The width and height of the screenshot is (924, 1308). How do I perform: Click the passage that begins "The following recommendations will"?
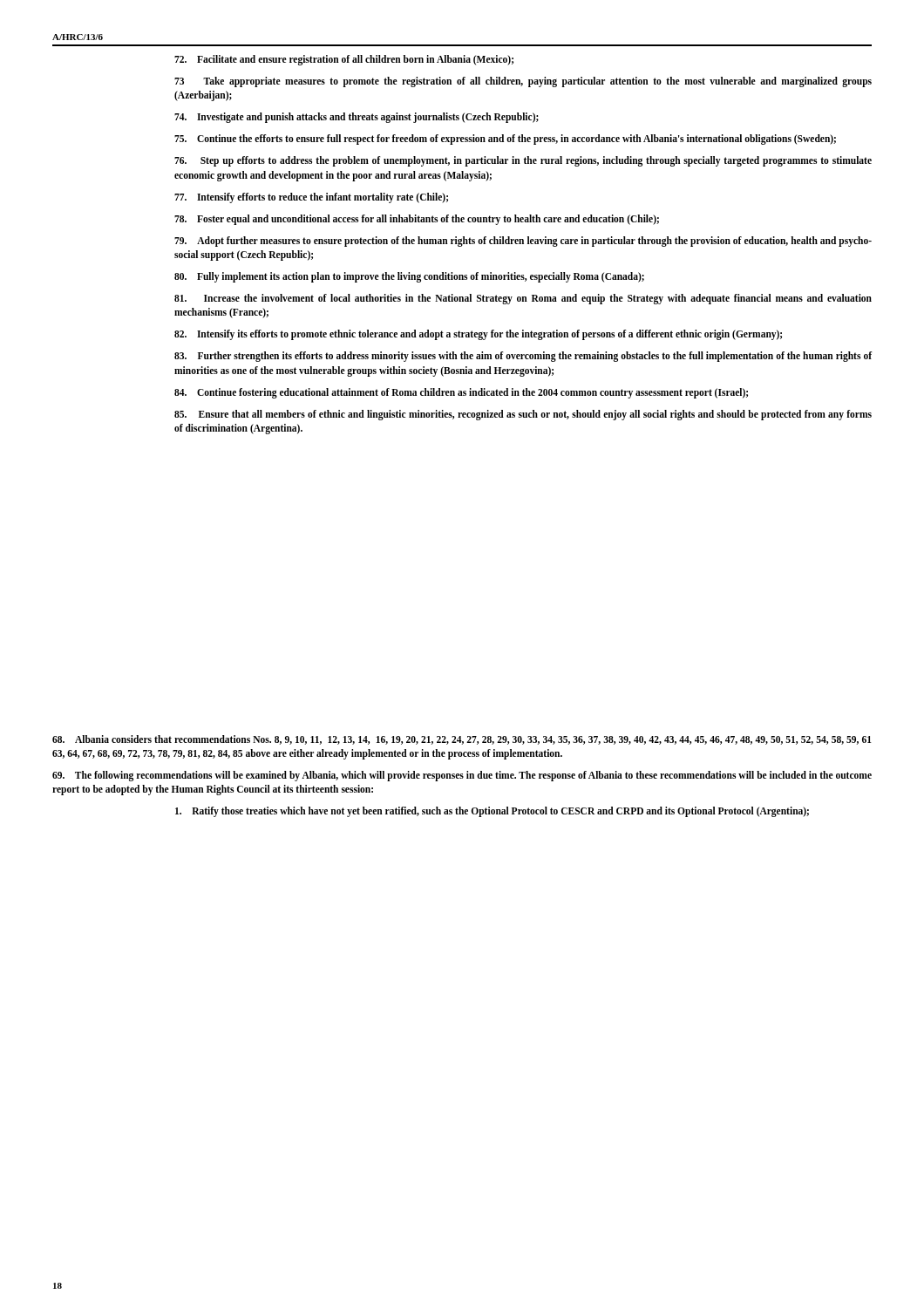[462, 782]
